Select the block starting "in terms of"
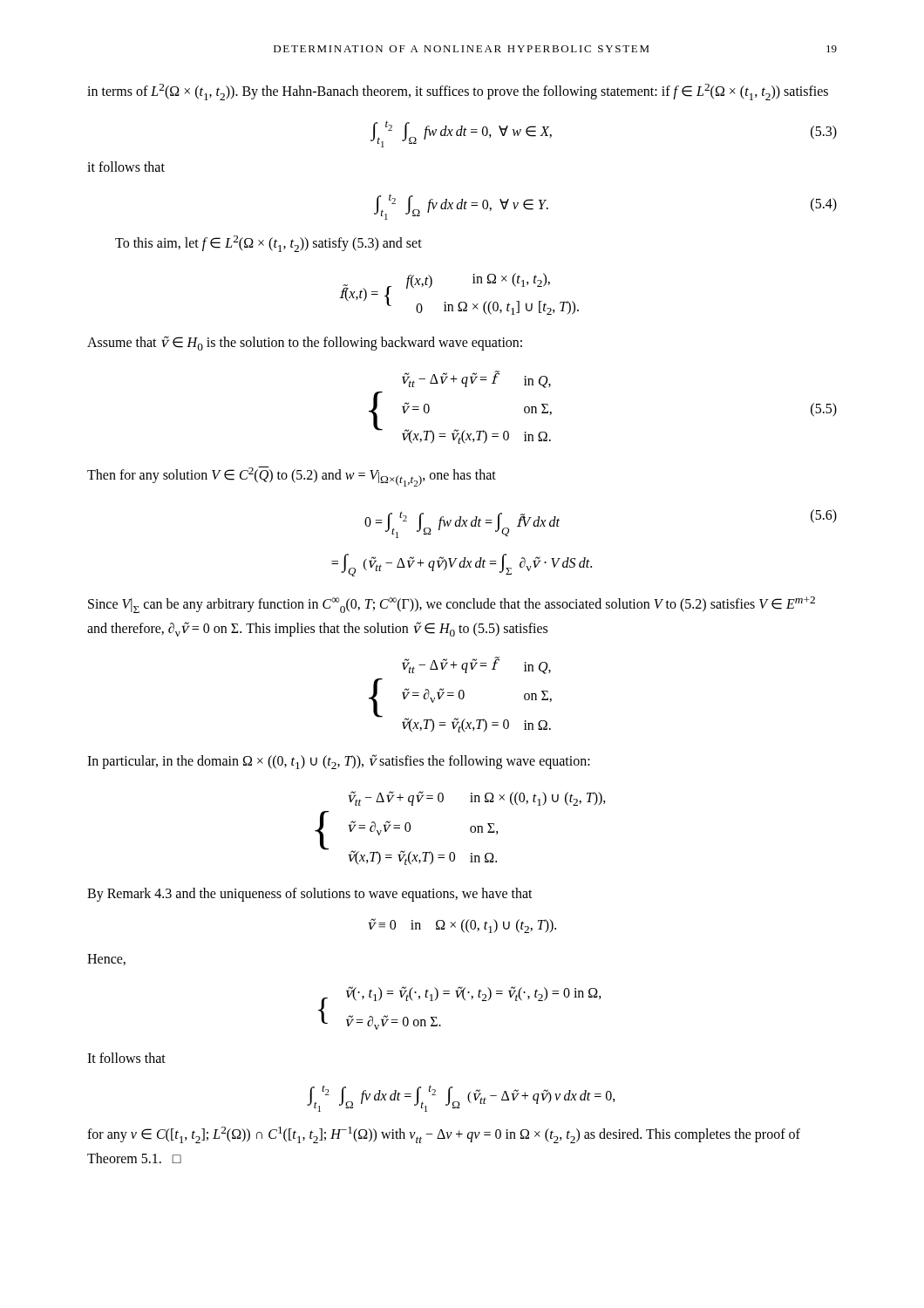 tap(458, 91)
